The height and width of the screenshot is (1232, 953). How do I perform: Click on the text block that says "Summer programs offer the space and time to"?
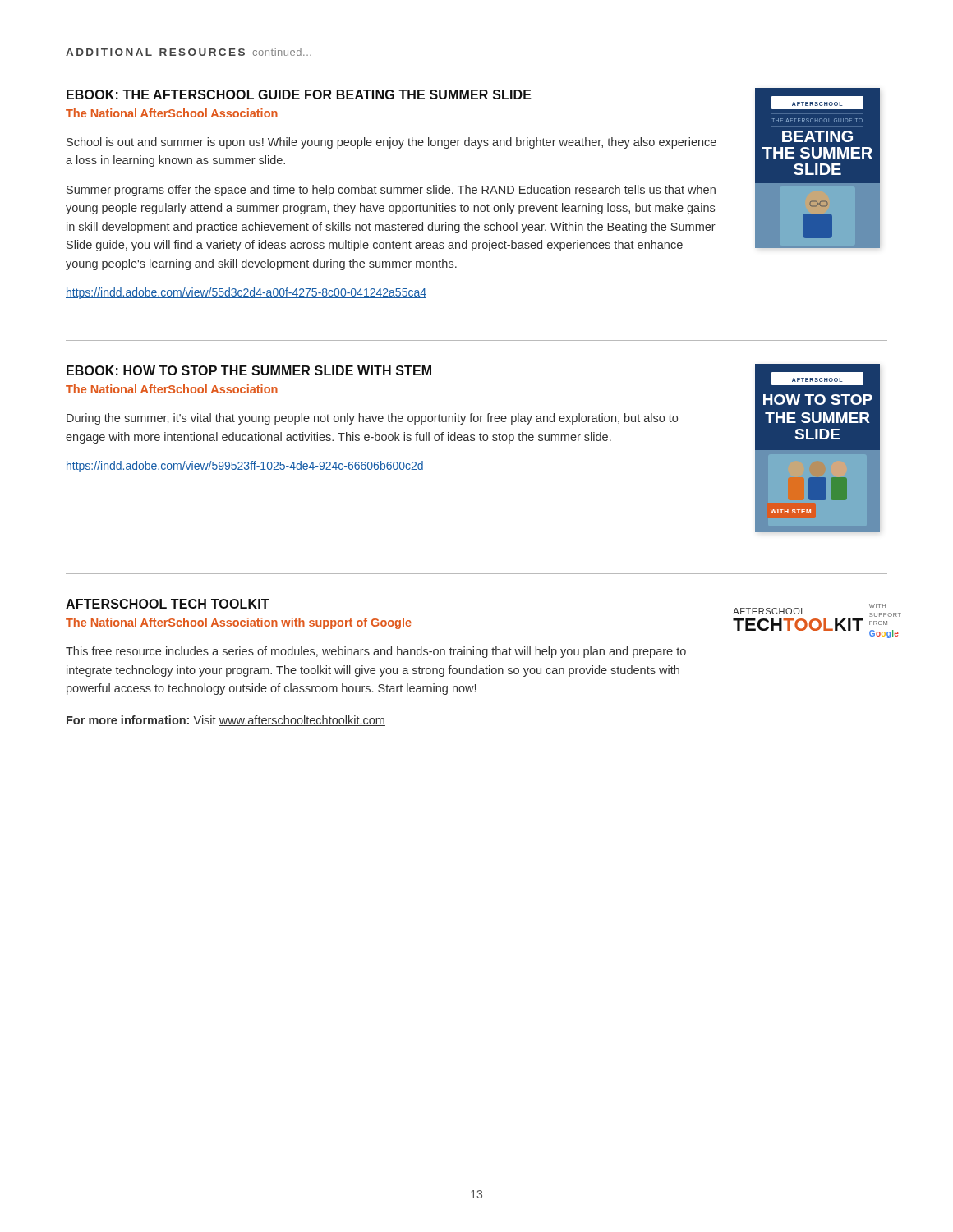[x=391, y=227]
